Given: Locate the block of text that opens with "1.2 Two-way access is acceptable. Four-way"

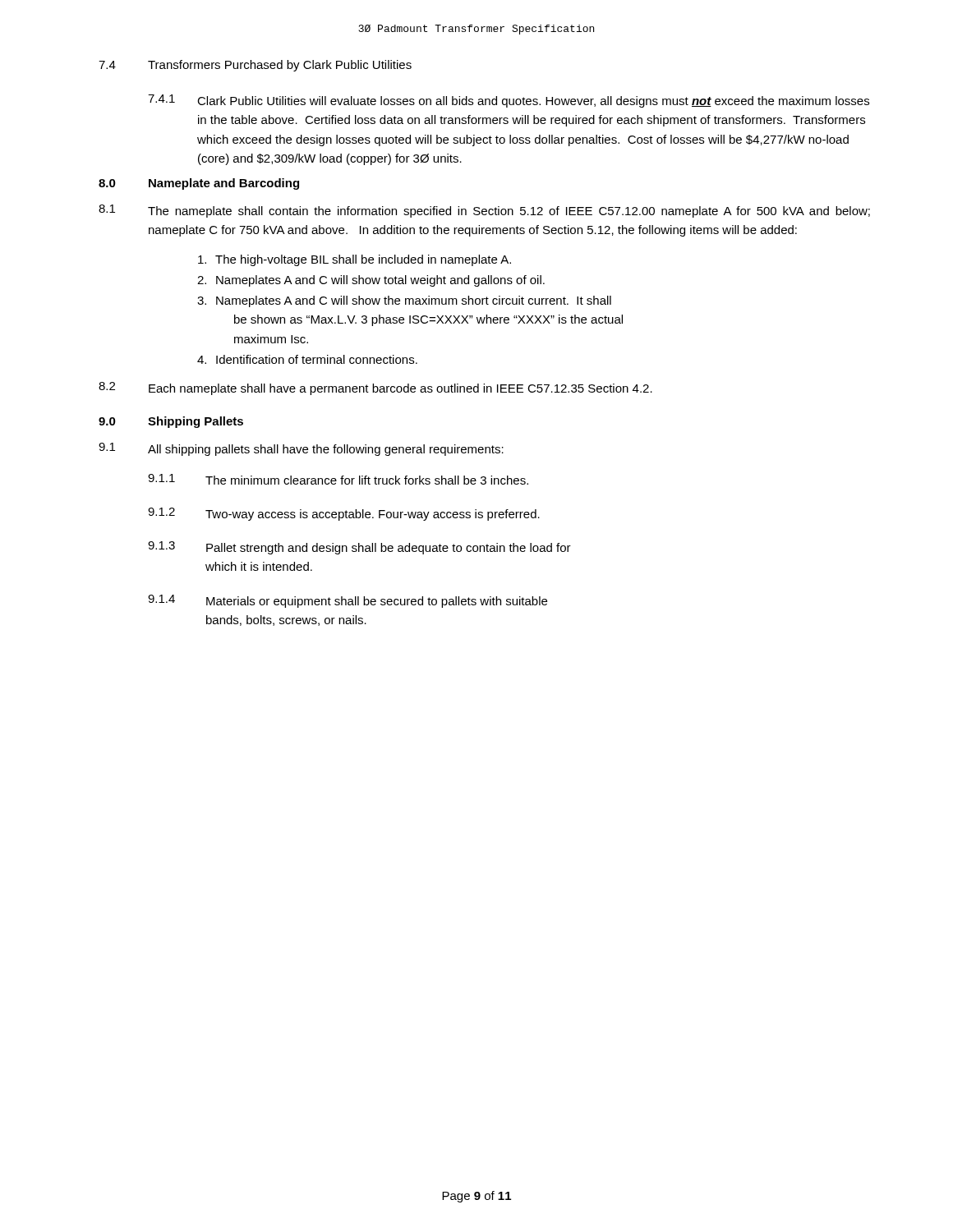Looking at the screenshot, I should [509, 514].
